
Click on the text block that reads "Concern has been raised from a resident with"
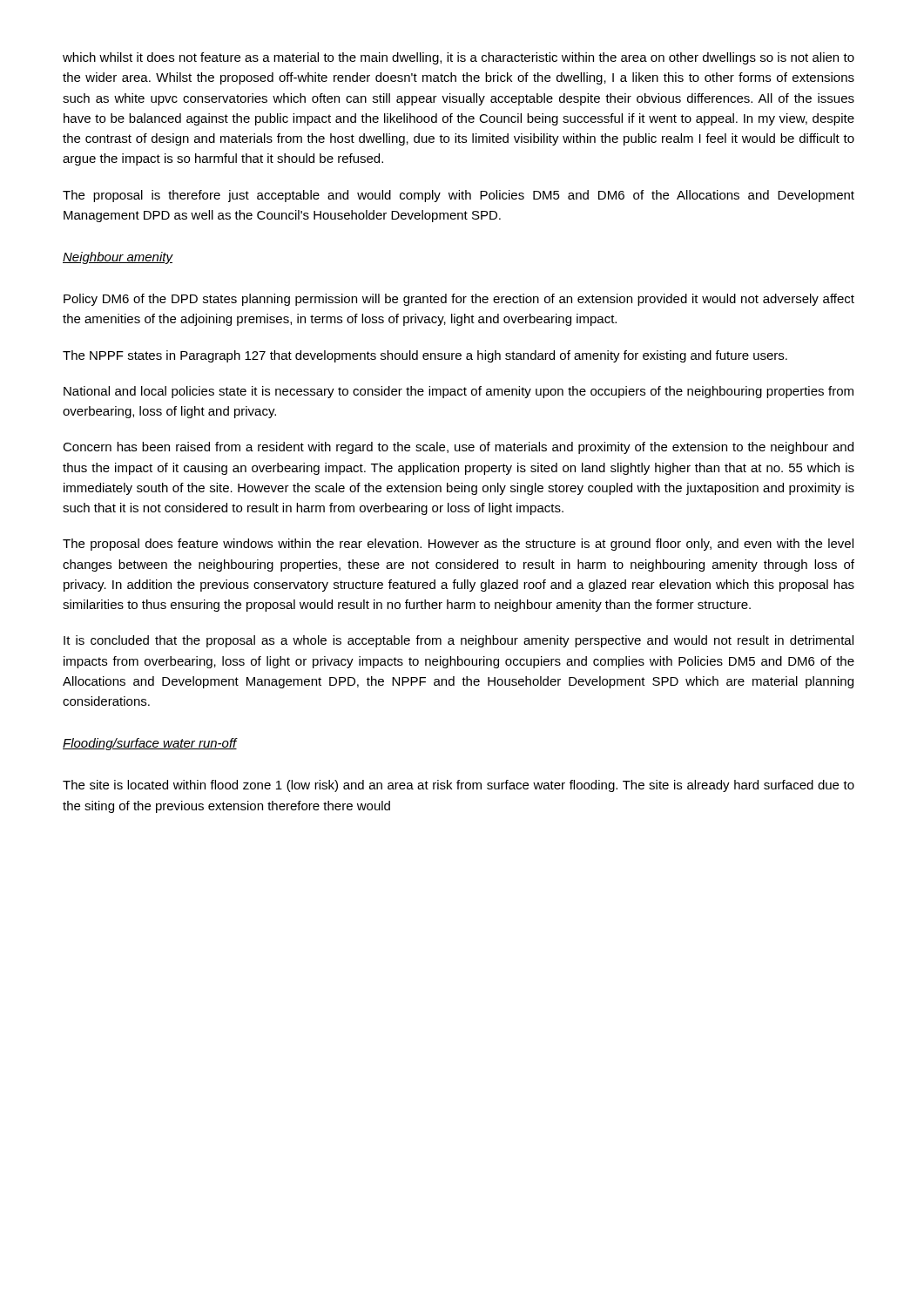(x=459, y=477)
